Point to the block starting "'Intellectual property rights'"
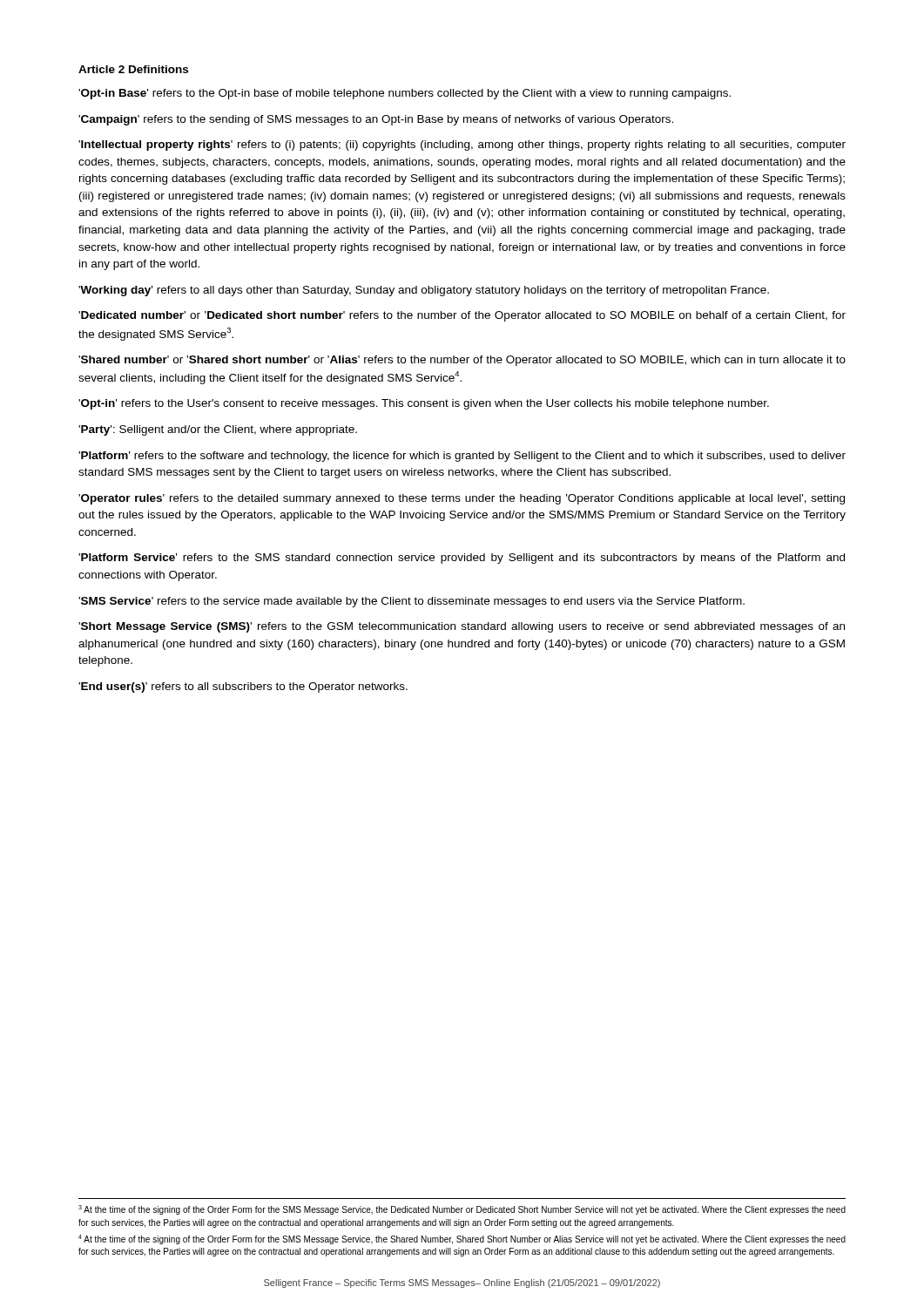This screenshot has width=924, height=1307. (462, 204)
